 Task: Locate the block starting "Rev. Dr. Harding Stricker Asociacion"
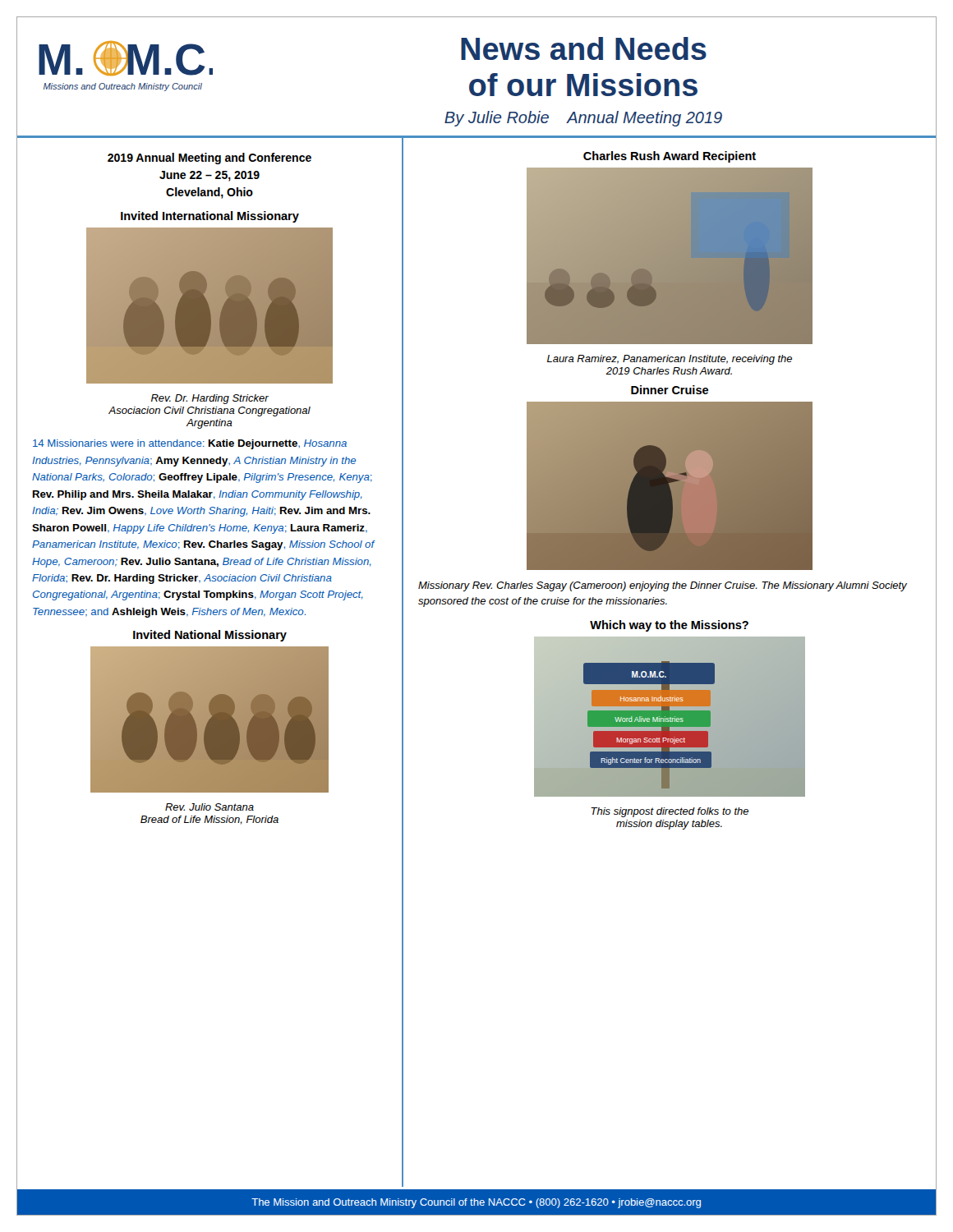pyautogui.click(x=209, y=411)
